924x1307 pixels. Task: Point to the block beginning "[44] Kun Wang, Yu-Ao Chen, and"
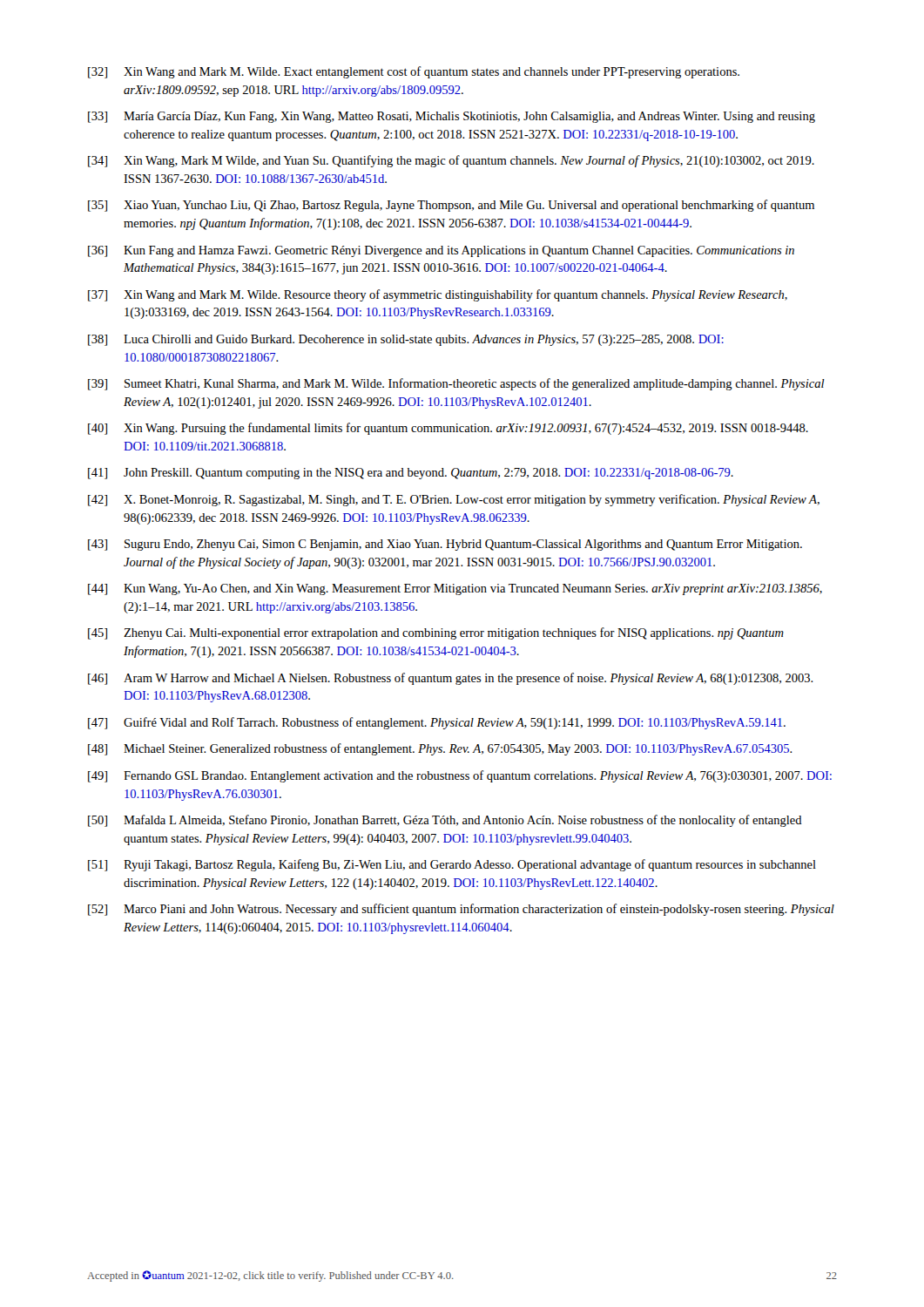tap(462, 598)
